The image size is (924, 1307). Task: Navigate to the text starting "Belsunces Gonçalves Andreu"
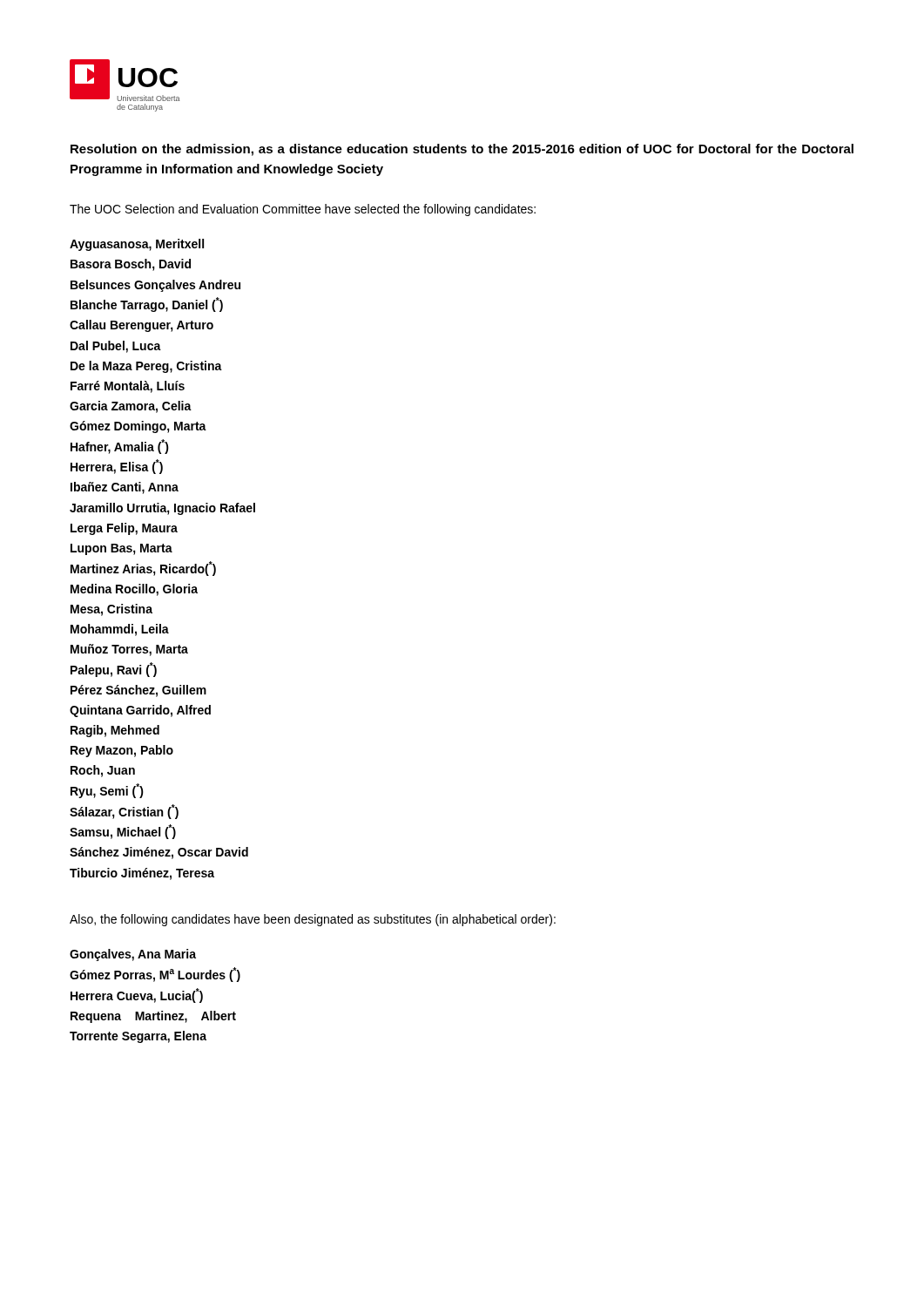[x=156, y=285]
